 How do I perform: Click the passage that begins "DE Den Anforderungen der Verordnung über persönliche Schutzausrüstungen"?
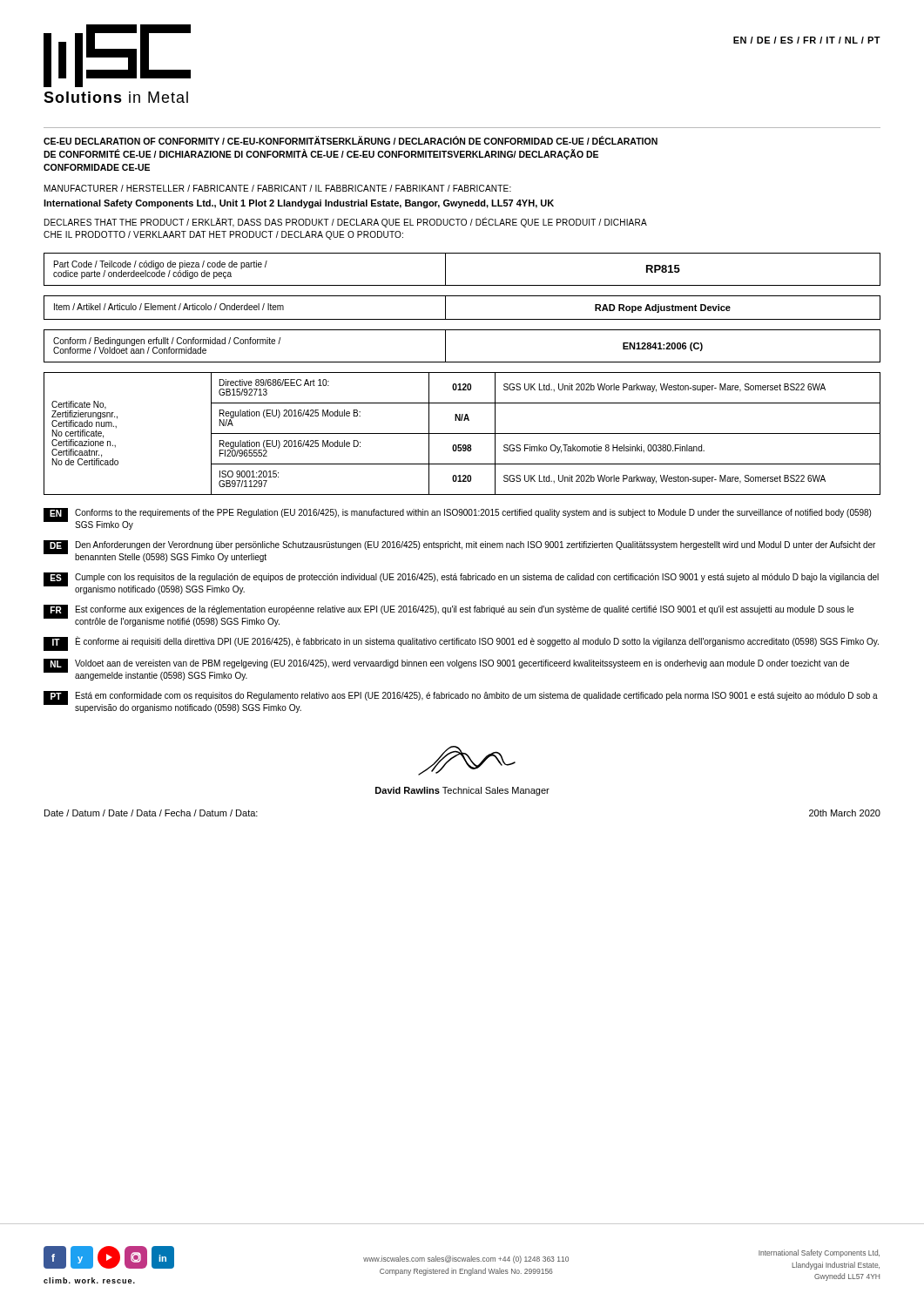(x=462, y=552)
